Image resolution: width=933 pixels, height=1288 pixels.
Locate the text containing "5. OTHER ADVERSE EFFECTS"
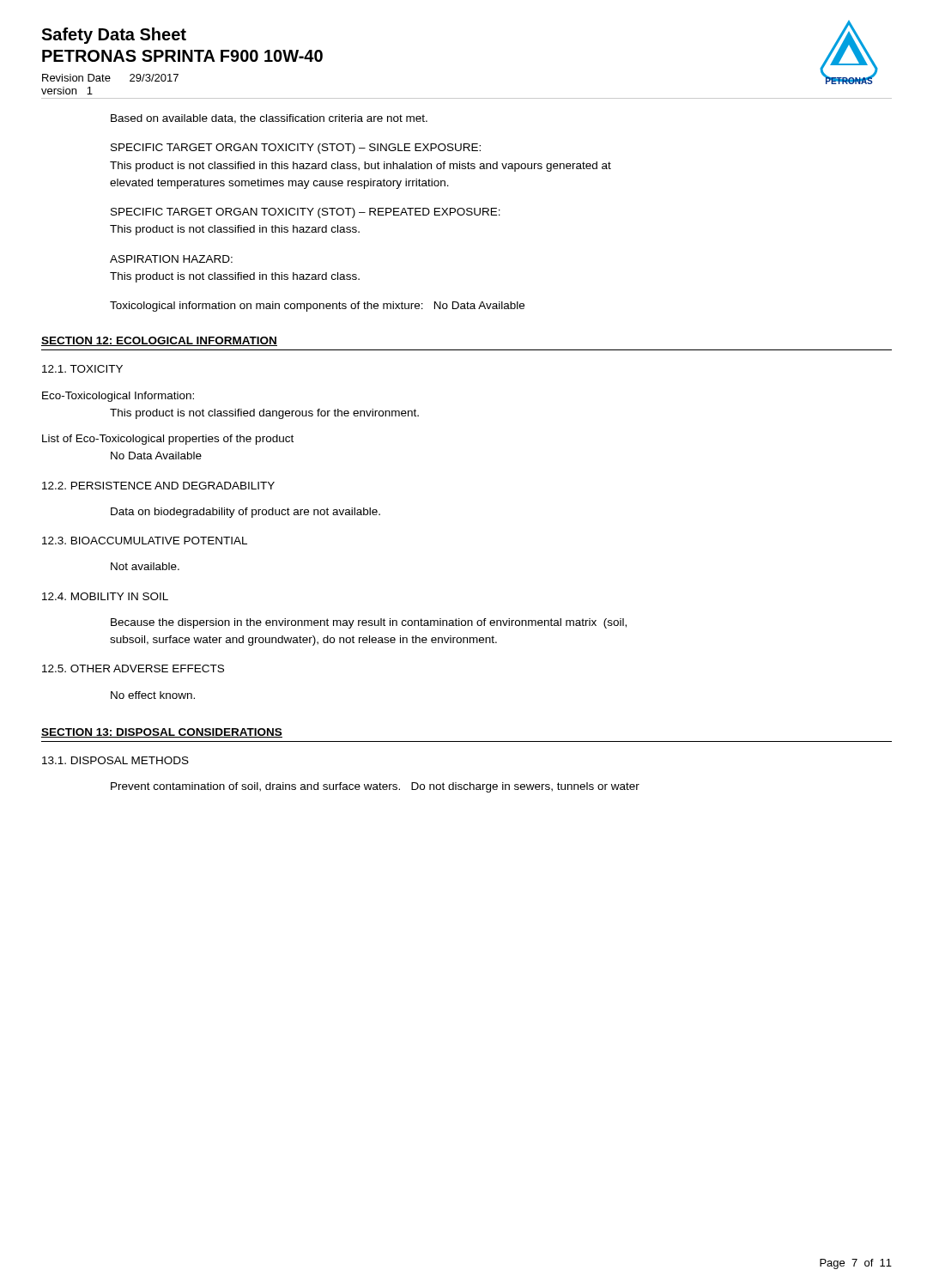tap(133, 669)
